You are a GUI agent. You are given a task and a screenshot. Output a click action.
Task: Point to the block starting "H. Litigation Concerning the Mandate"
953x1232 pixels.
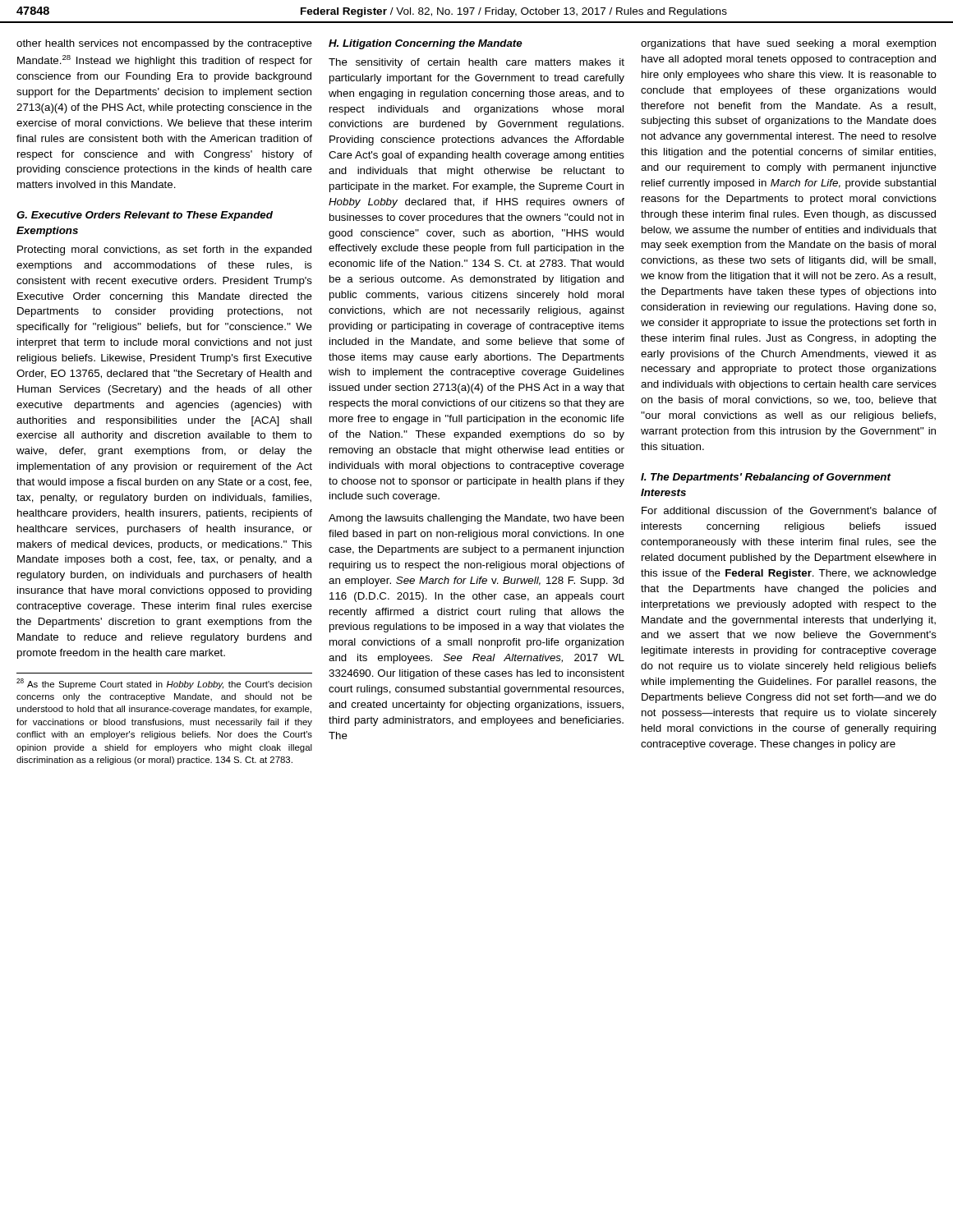click(425, 43)
